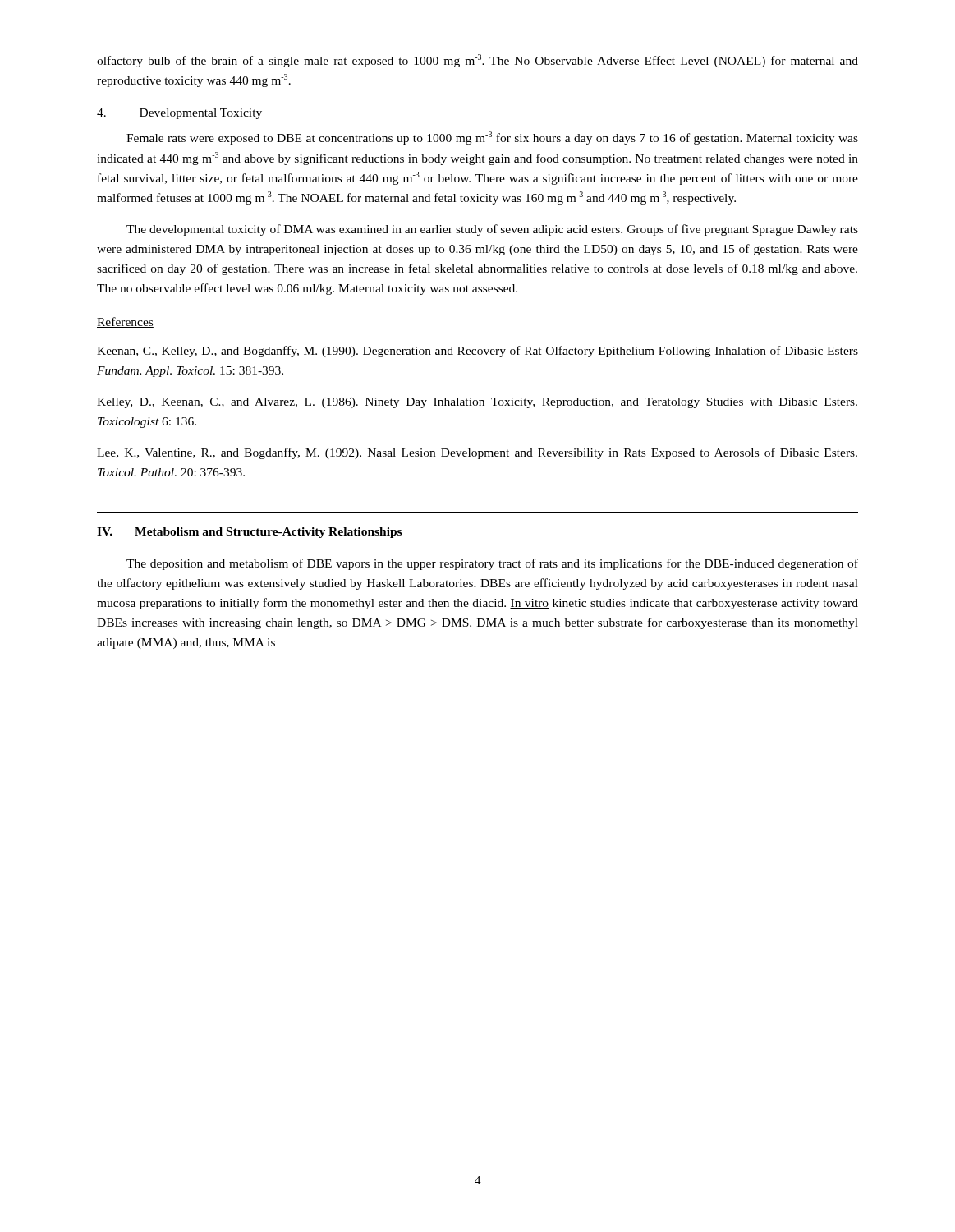Click the section header that begins "IV. Metabolism and Structure-Activity"
The image size is (955, 1232).
[x=249, y=532]
